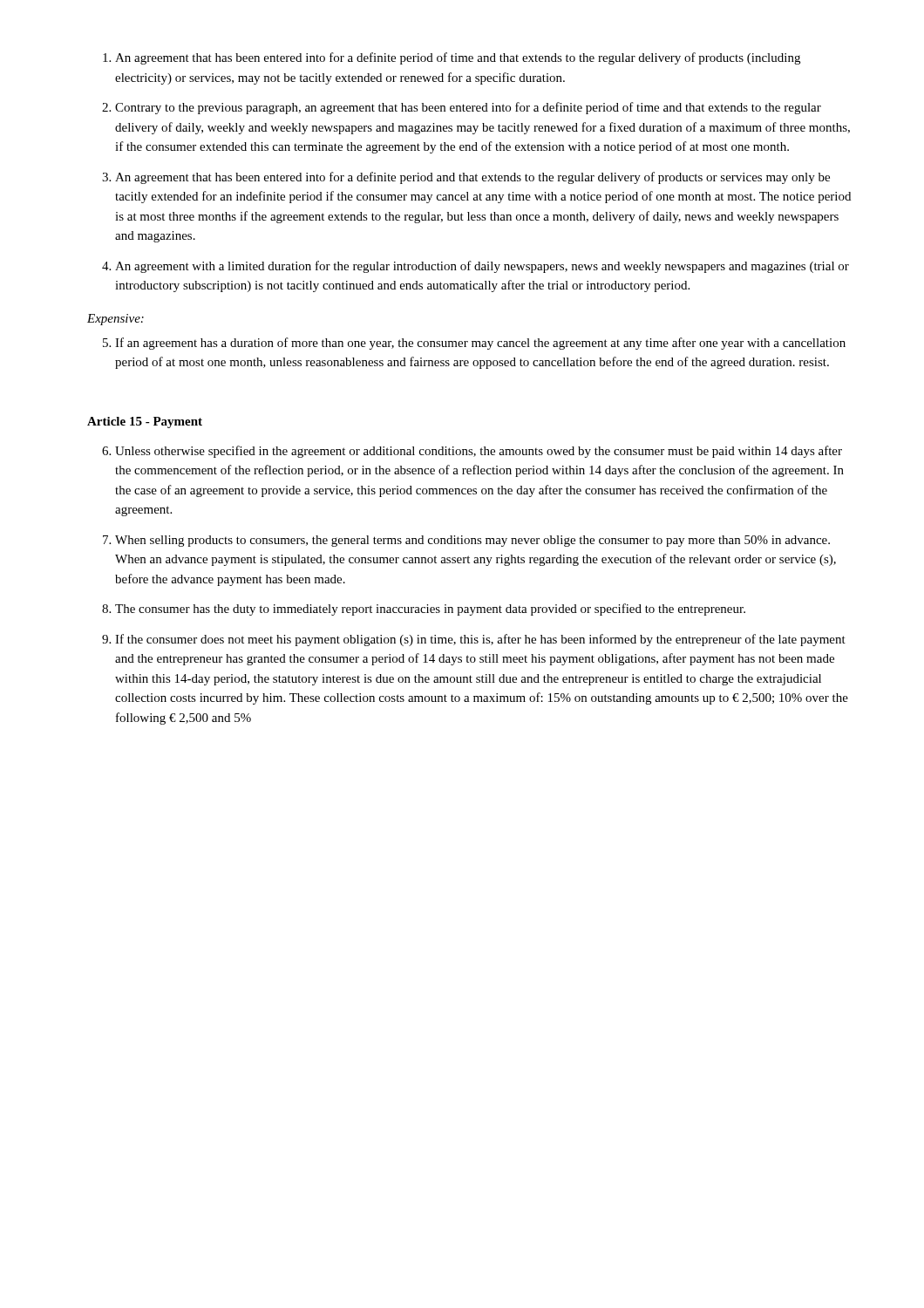This screenshot has width=924, height=1308.
Task: Click on the text starting "If an agreement has a duration"
Action: pyautogui.click(x=480, y=352)
